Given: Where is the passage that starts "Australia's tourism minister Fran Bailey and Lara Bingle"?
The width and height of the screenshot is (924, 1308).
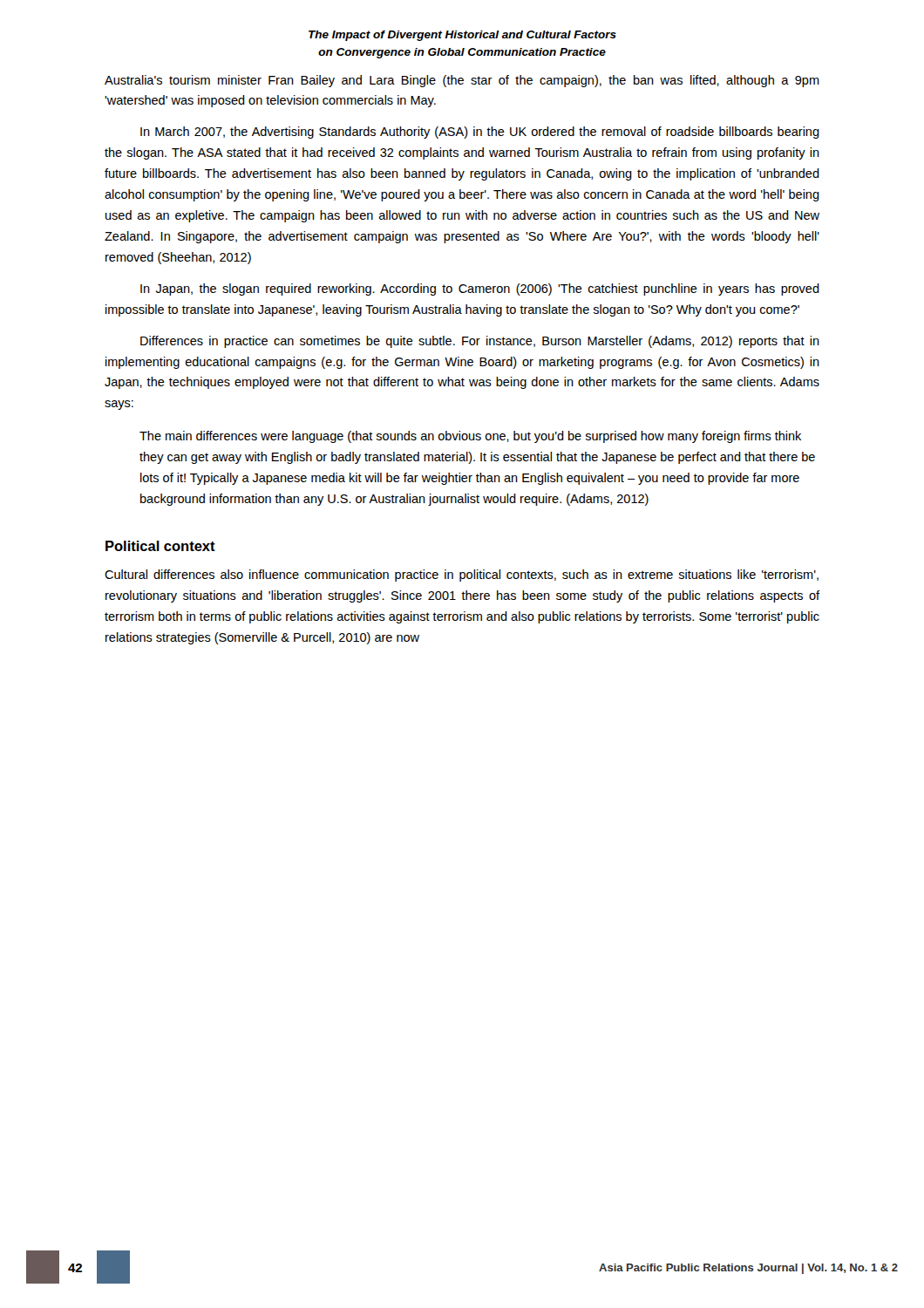Looking at the screenshot, I should point(462,90).
